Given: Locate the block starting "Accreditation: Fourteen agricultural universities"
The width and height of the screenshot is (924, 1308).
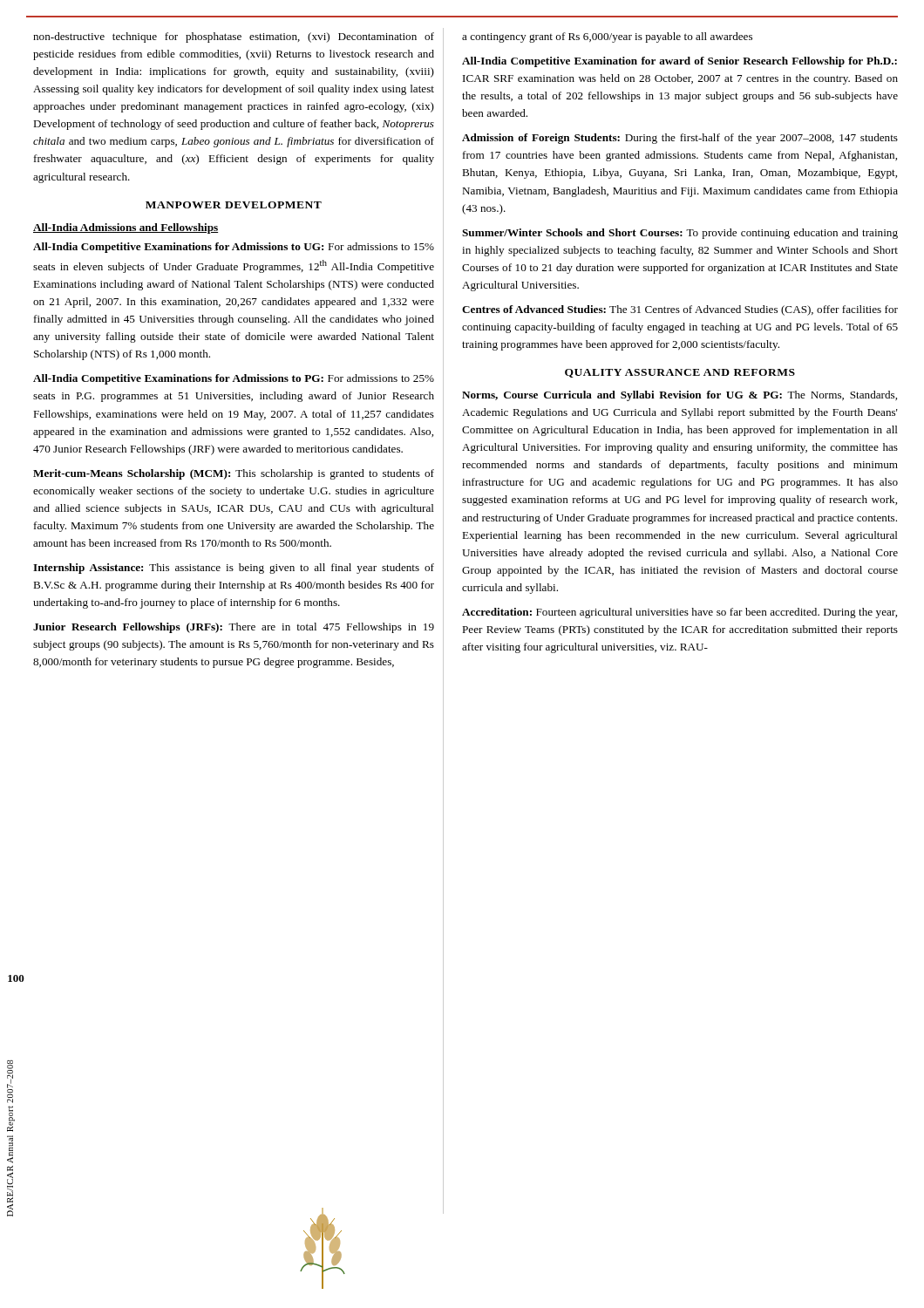Looking at the screenshot, I should (680, 629).
